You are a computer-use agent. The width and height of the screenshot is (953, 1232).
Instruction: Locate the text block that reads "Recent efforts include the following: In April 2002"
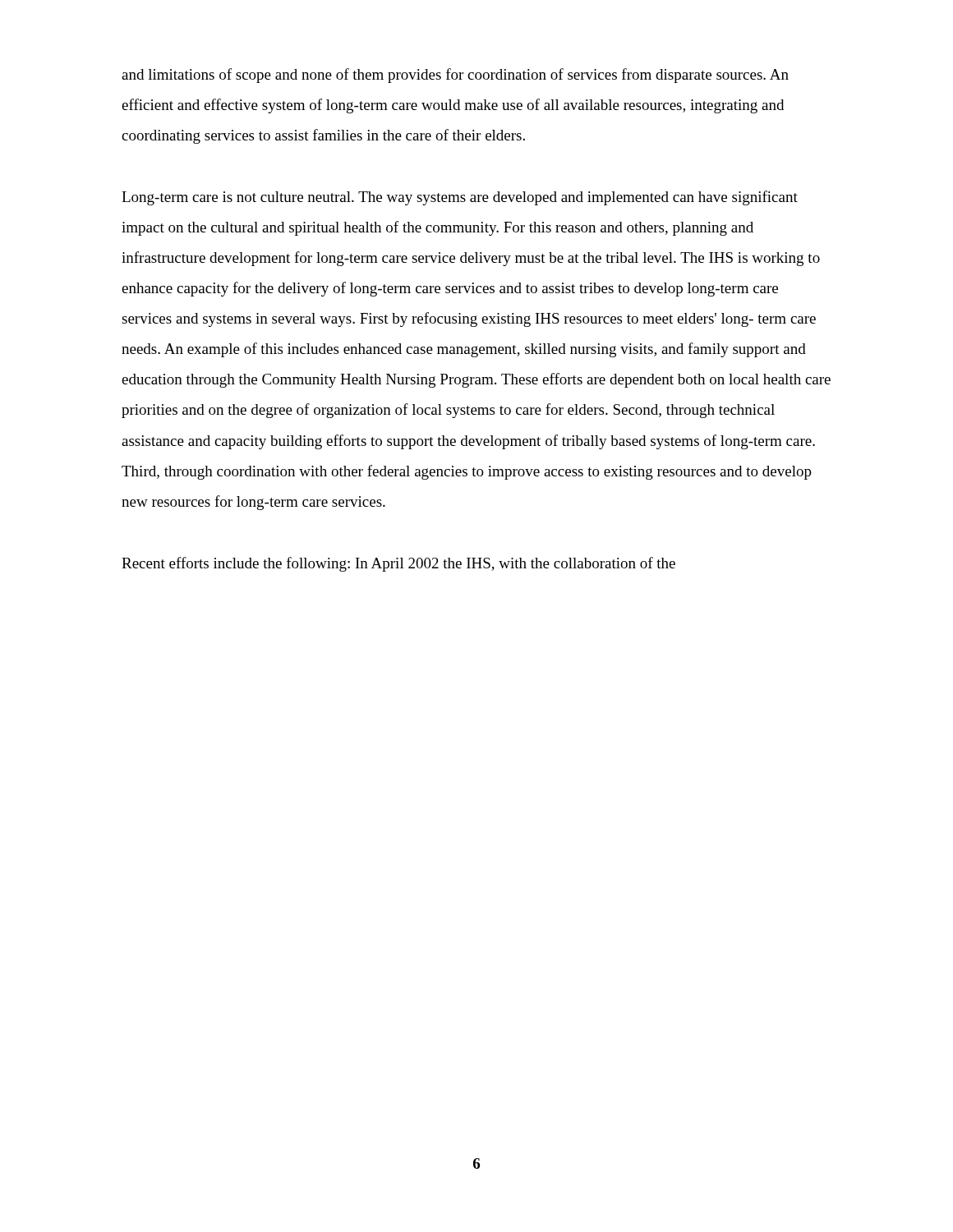click(399, 563)
